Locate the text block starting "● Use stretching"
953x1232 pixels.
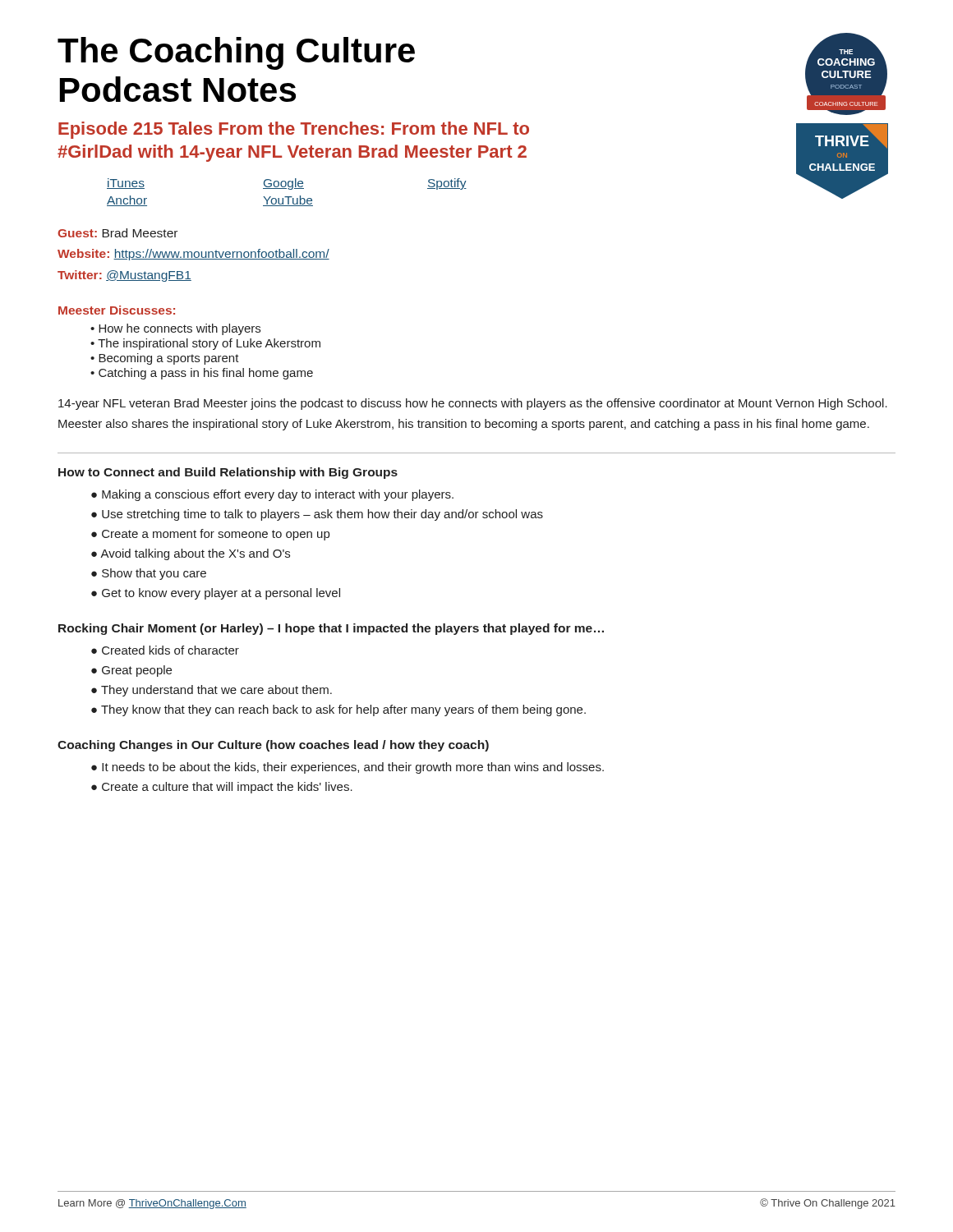317,514
